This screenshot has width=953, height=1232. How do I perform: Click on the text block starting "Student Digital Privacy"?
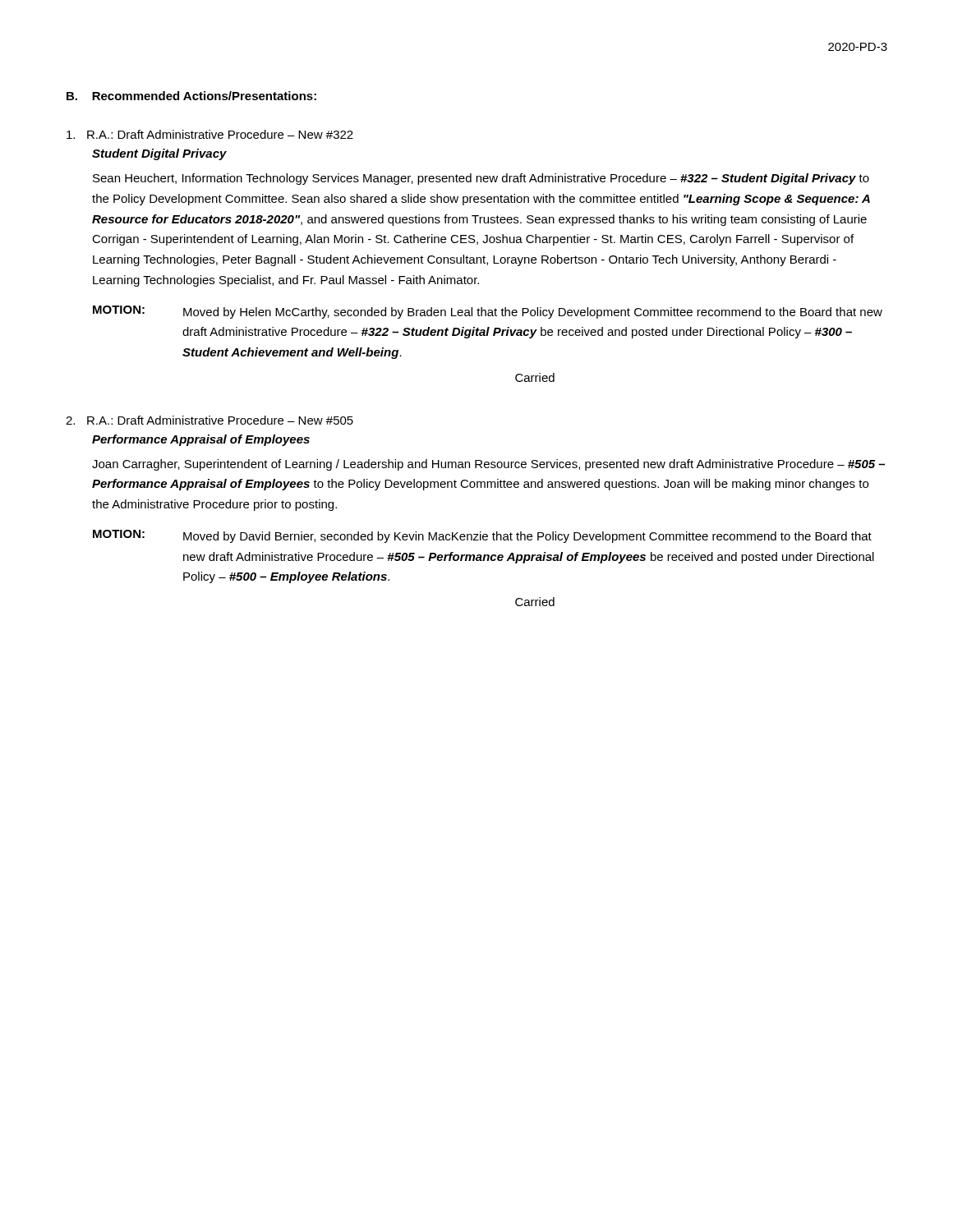point(159,153)
